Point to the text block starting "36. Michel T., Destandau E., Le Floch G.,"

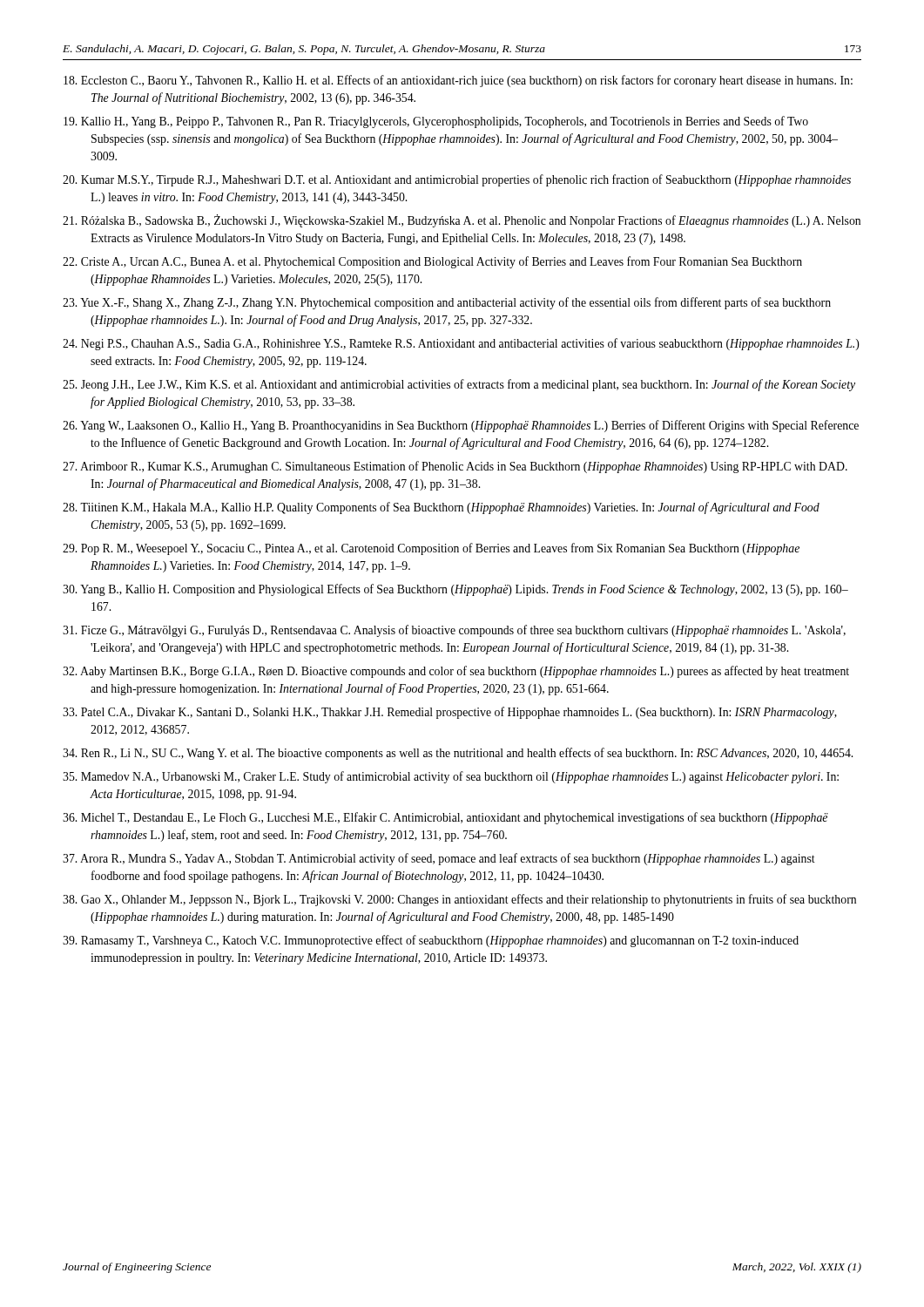tap(445, 826)
